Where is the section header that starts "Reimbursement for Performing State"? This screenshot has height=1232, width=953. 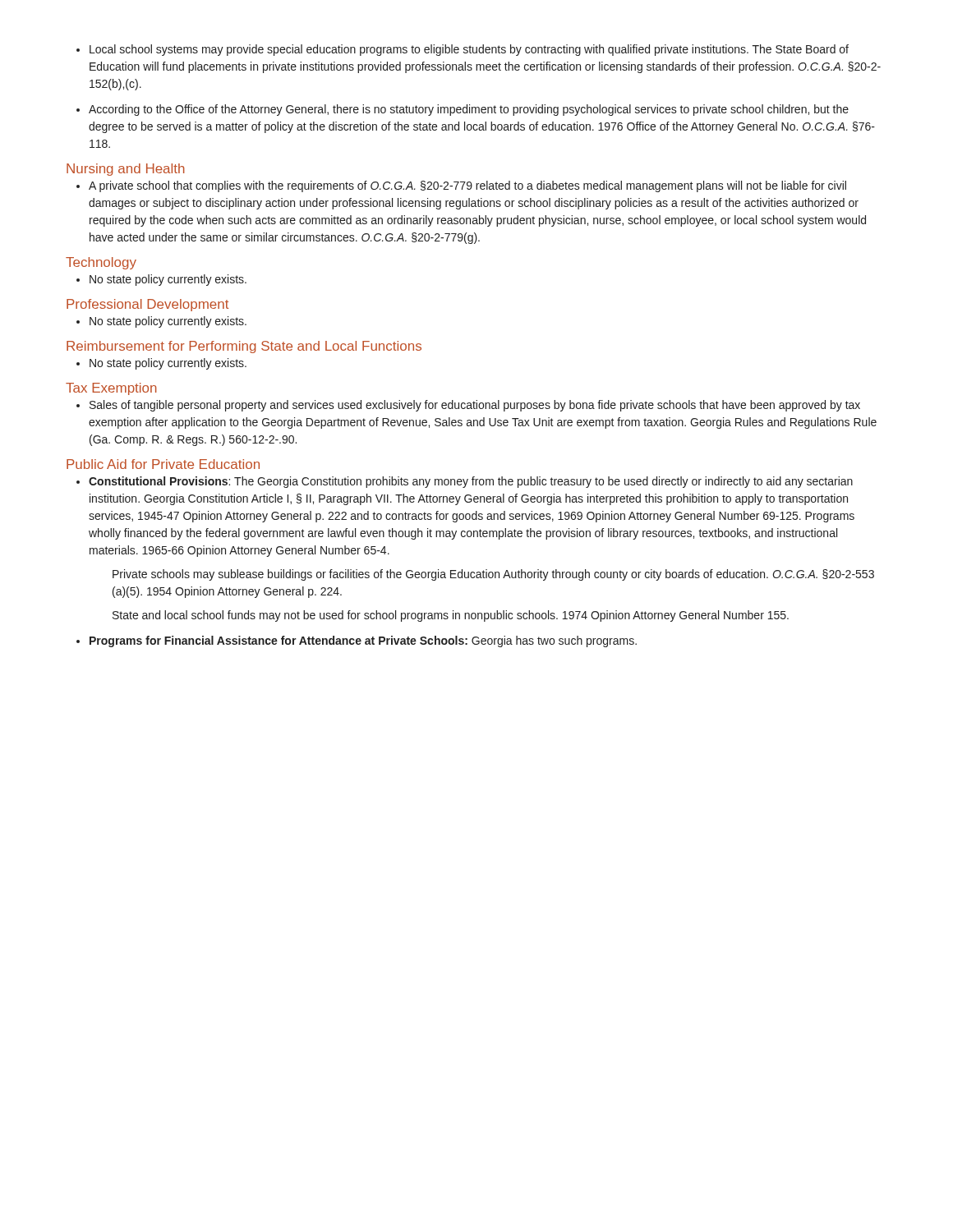(244, 346)
